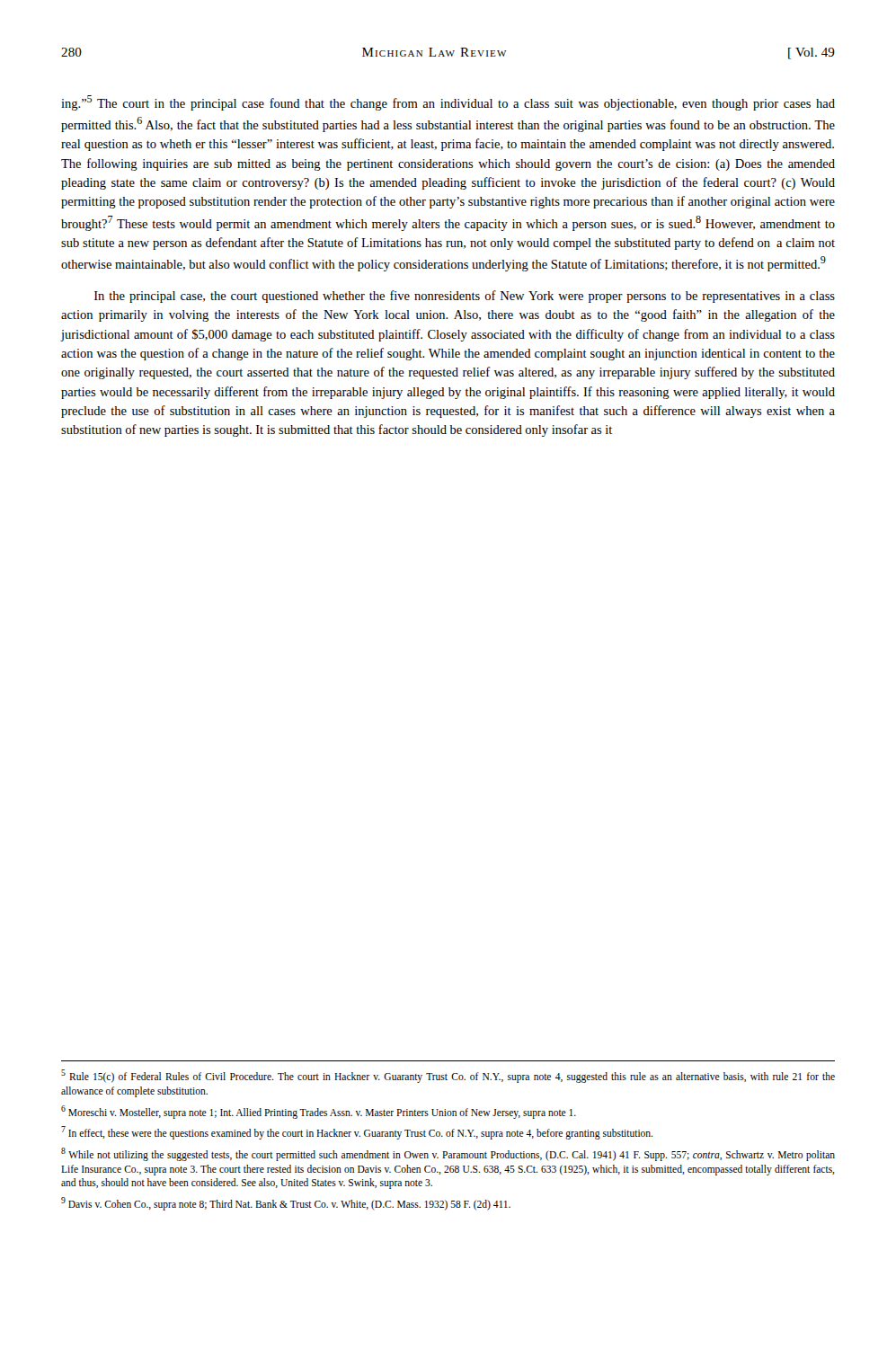Point to the block beginning "8 While not utilizing the suggested tests, the"
Screen dimensions: 1348x896
click(448, 1168)
